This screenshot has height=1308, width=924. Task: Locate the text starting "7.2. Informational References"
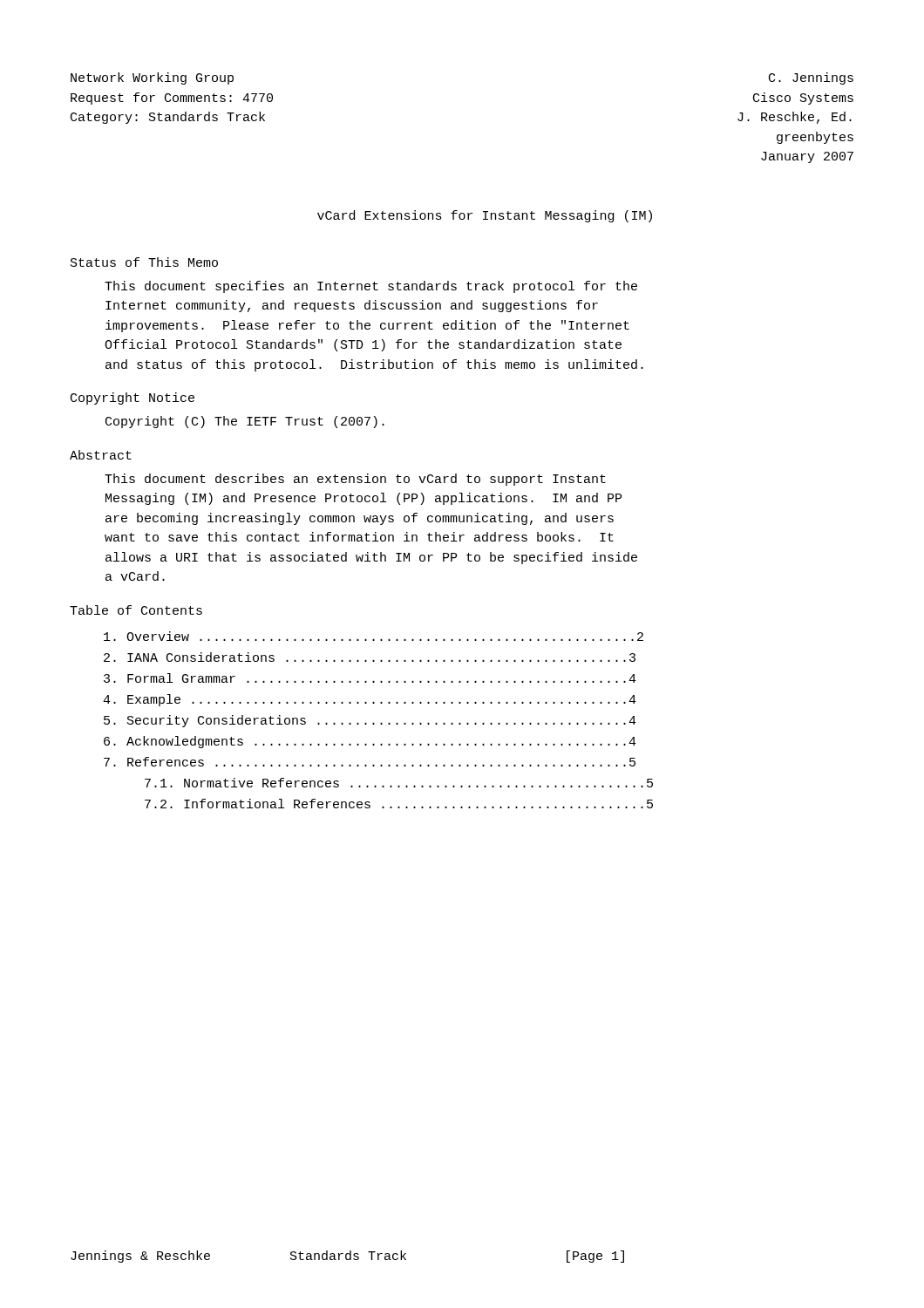pyautogui.click(x=379, y=805)
